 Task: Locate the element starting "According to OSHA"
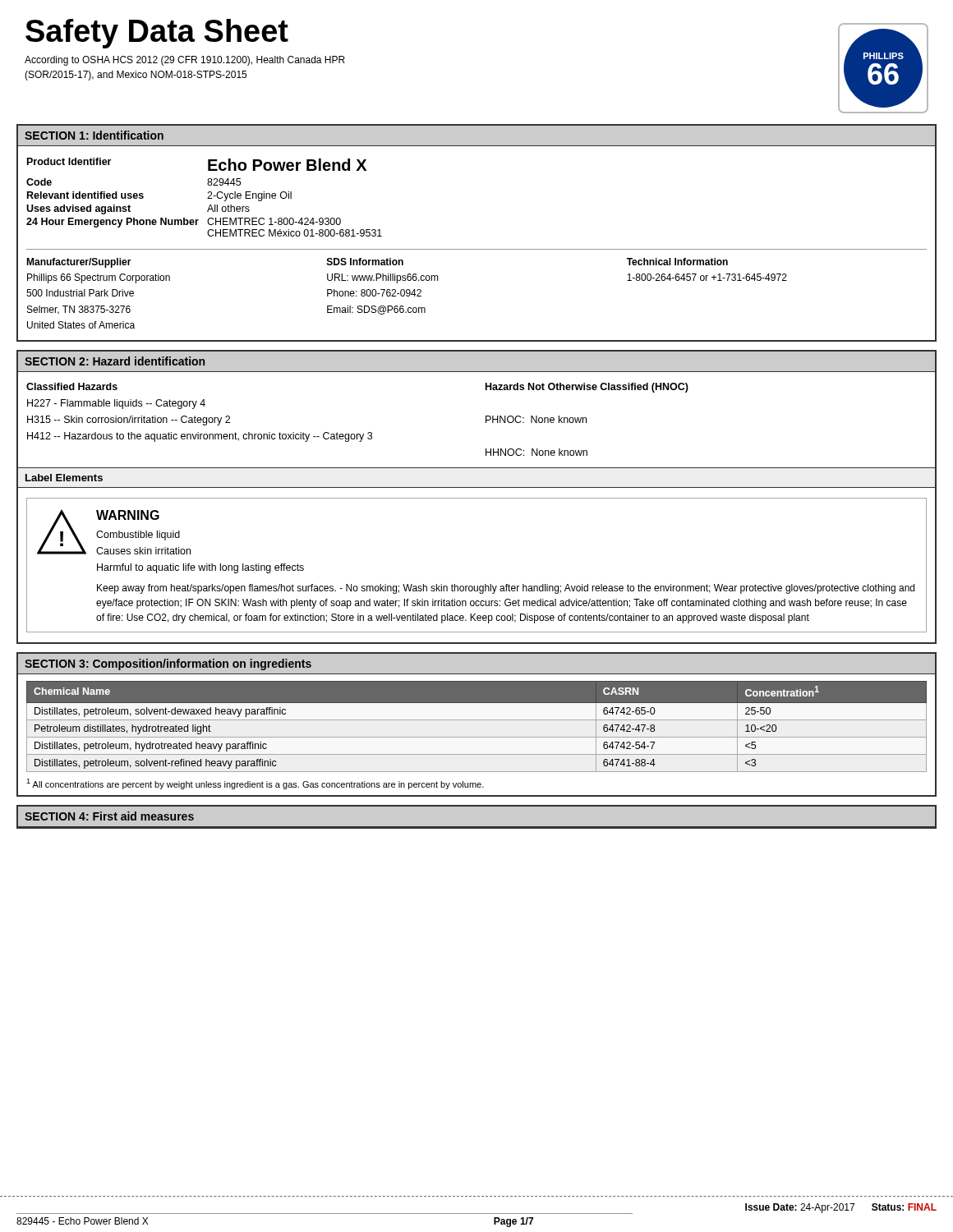(185, 67)
